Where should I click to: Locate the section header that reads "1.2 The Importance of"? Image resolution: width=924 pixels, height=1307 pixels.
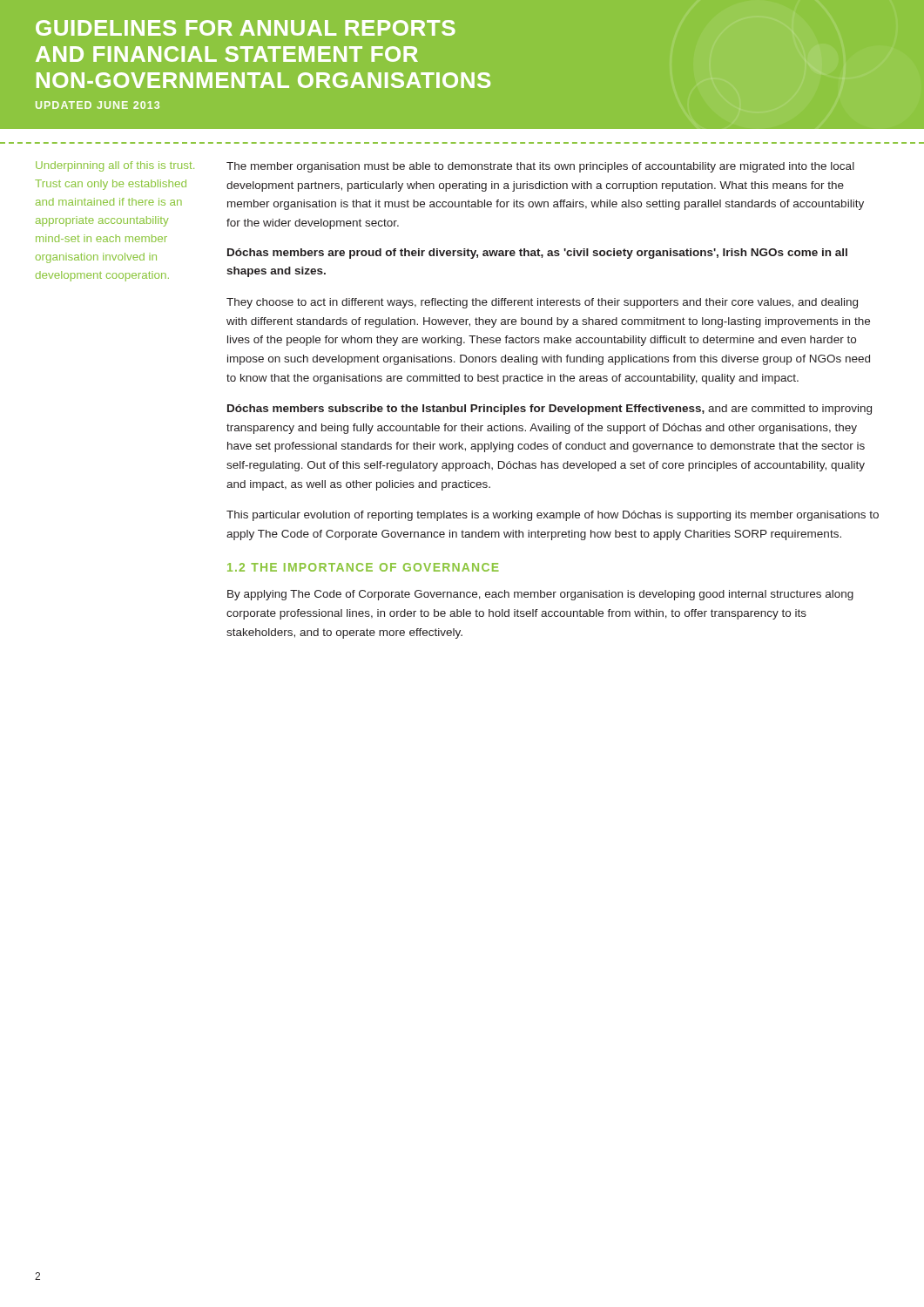[363, 567]
